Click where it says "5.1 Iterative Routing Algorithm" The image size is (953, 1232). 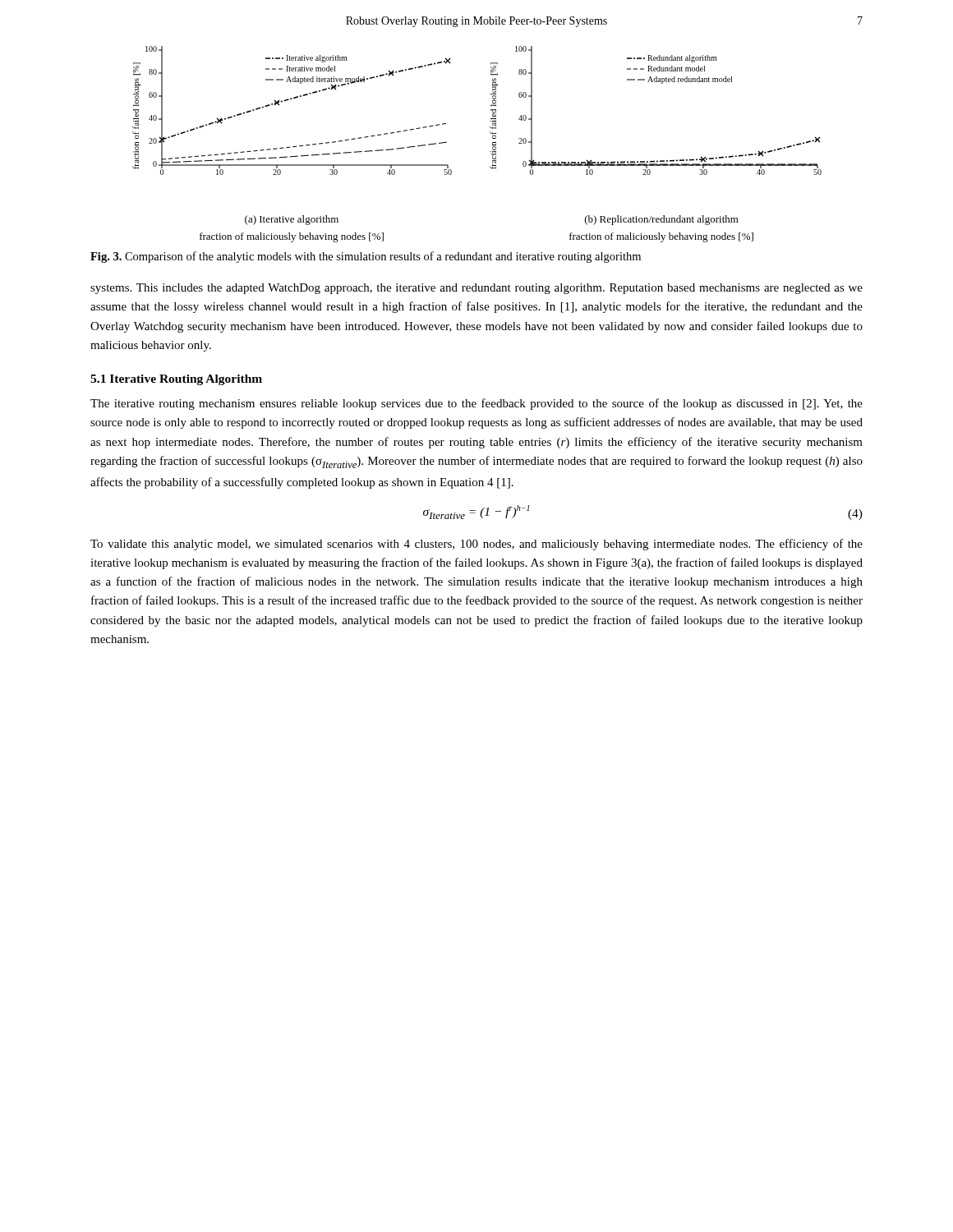point(176,378)
